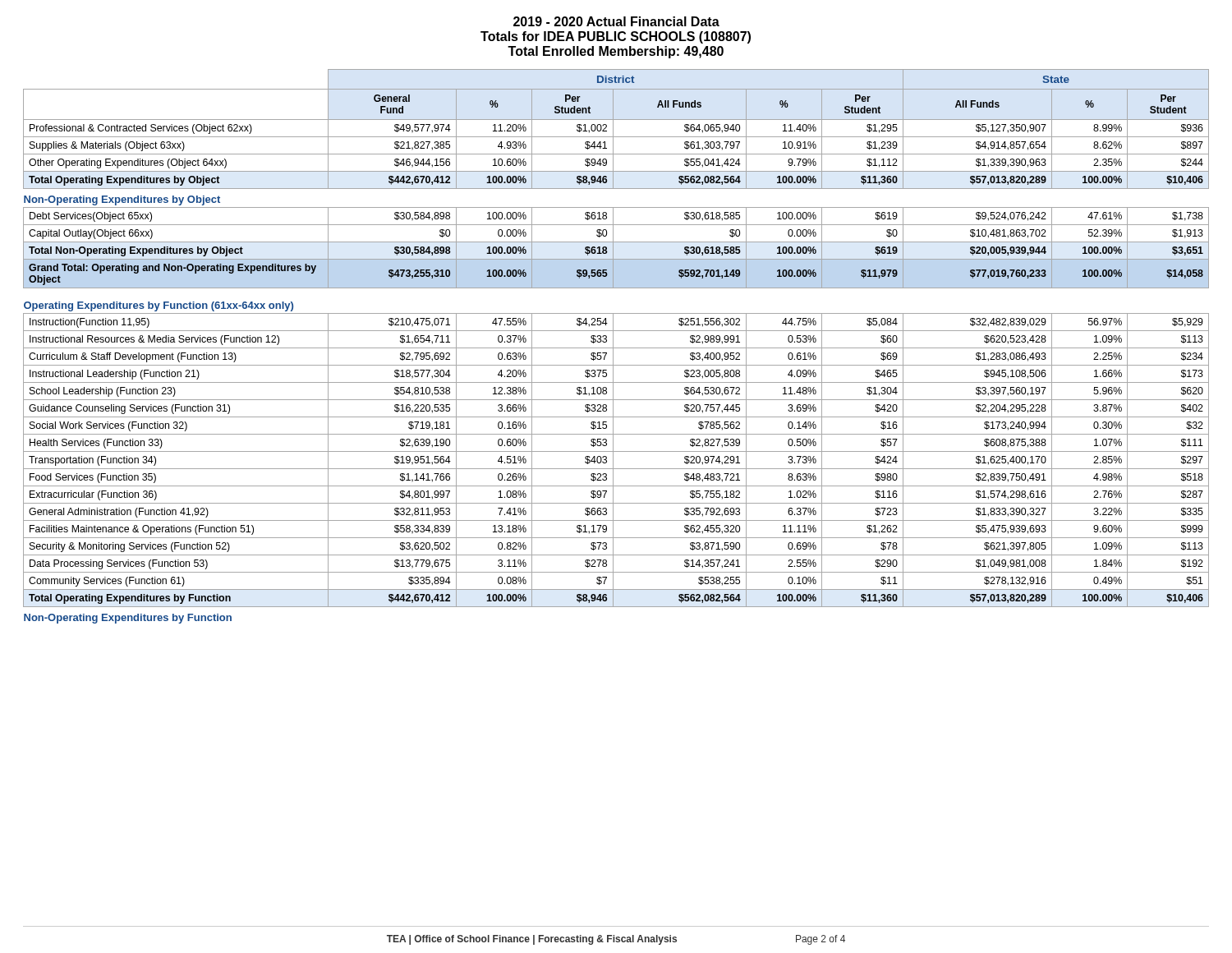The width and height of the screenshot is (1232, 953).
Task: Select the table that reads "Per Student"
Action: click(x=616, y=497)
